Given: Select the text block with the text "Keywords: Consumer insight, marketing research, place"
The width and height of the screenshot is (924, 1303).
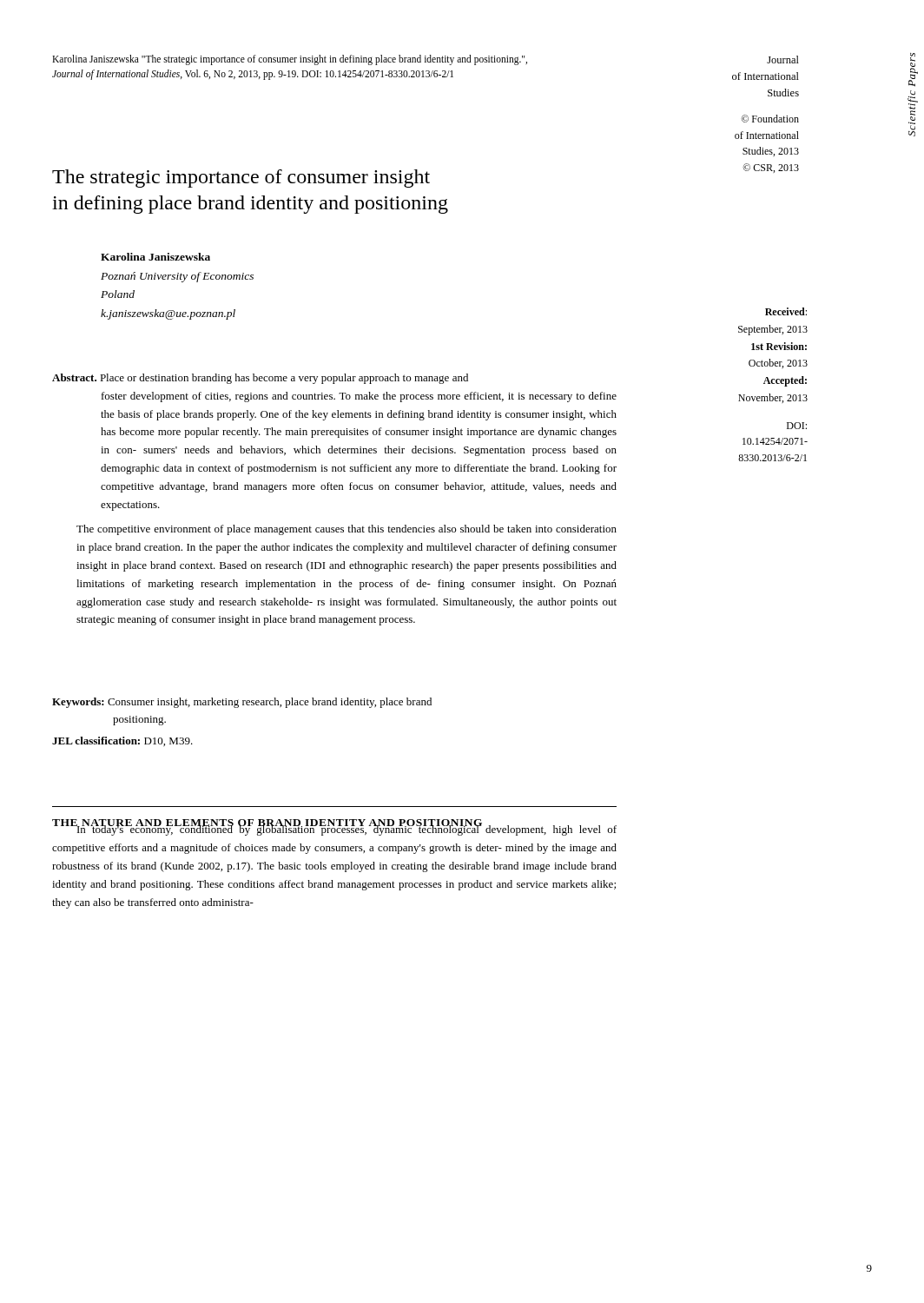Looking at the screenshot, I should 334,712.
